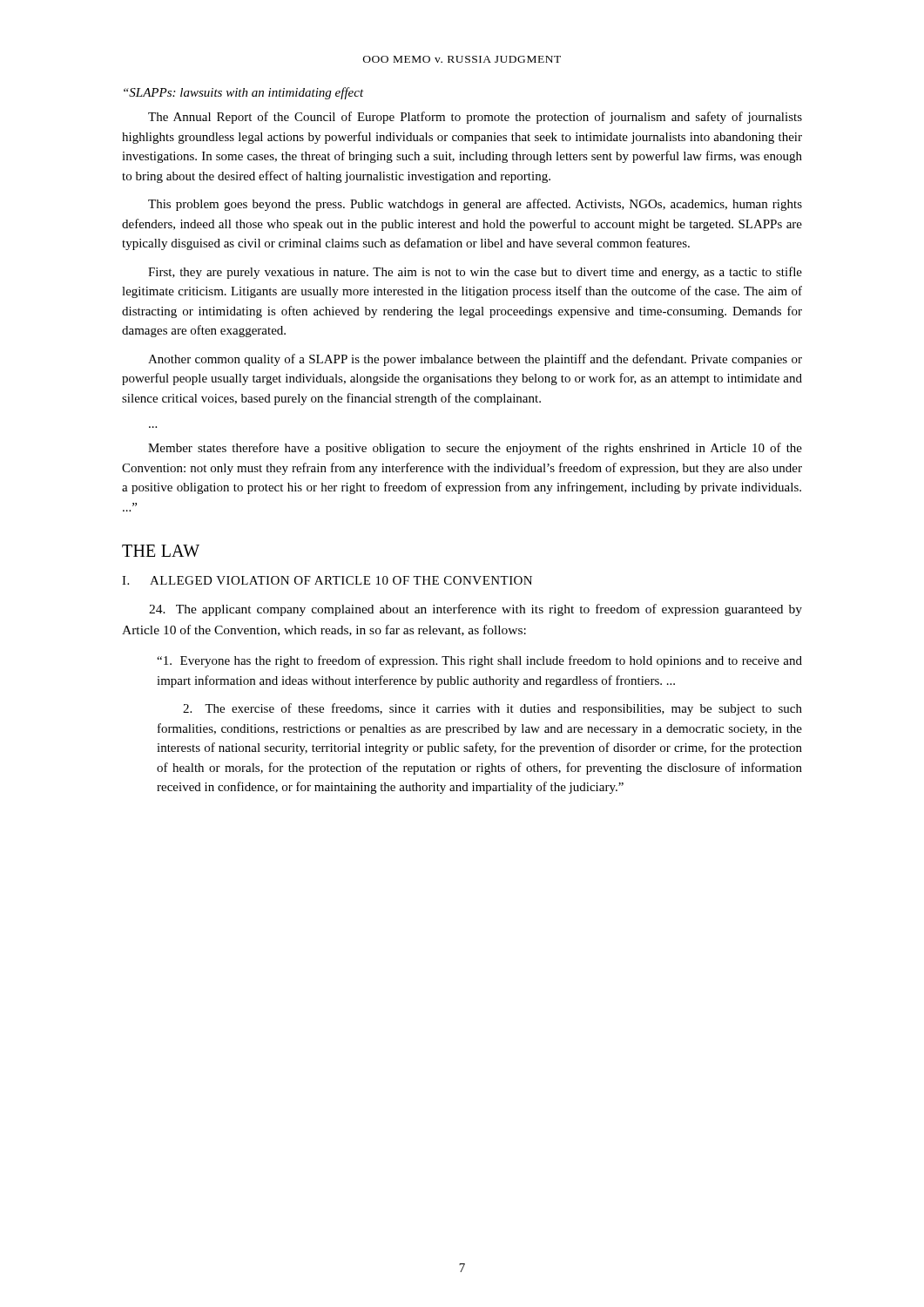Click on the section header containing "I. ALLEGED VIOLATION OF ARTICLE 10 OF THE"

tap(328, 581)
